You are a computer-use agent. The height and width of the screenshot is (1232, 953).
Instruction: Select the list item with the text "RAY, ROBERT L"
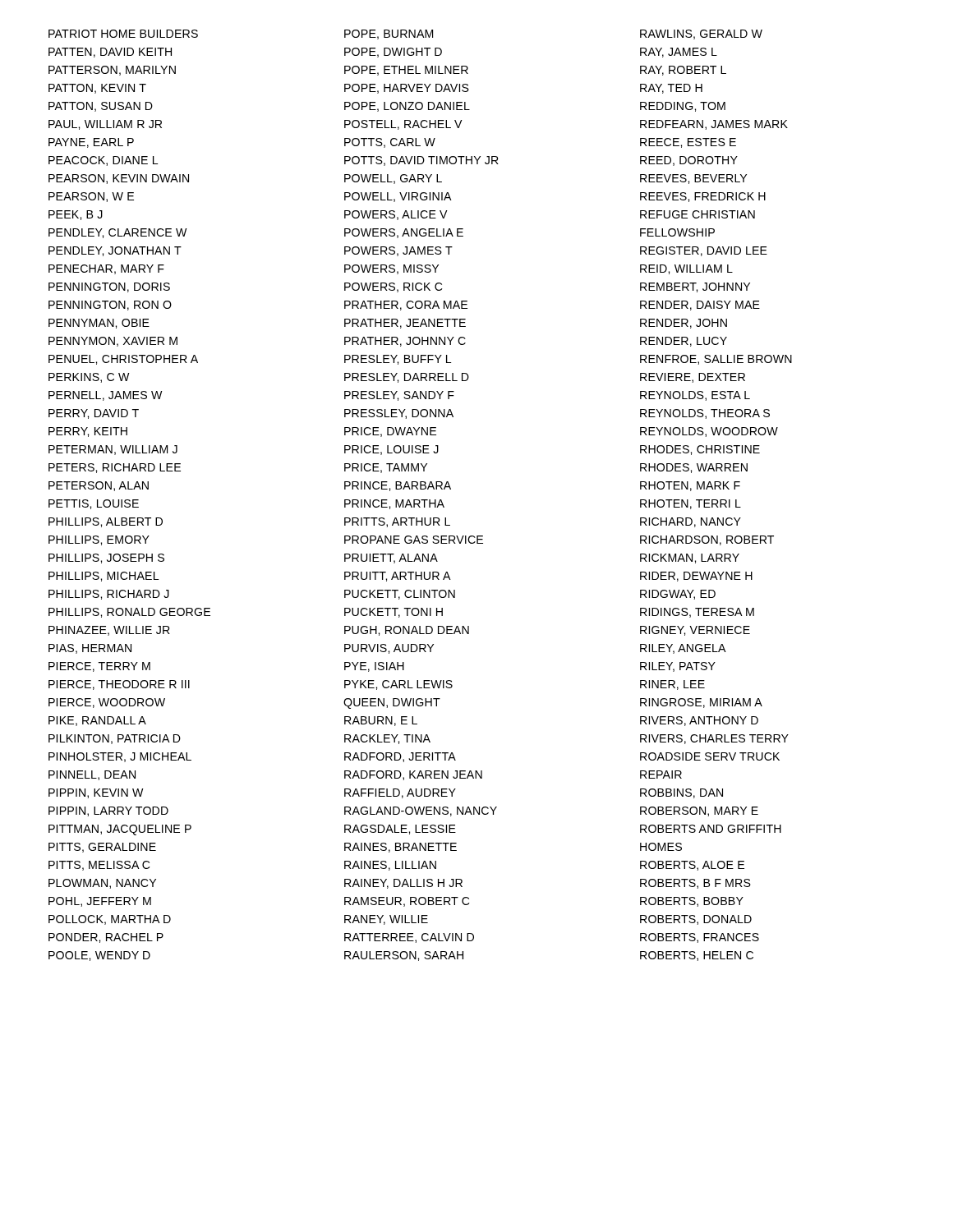pyautogui.click(x=683, y=70)
